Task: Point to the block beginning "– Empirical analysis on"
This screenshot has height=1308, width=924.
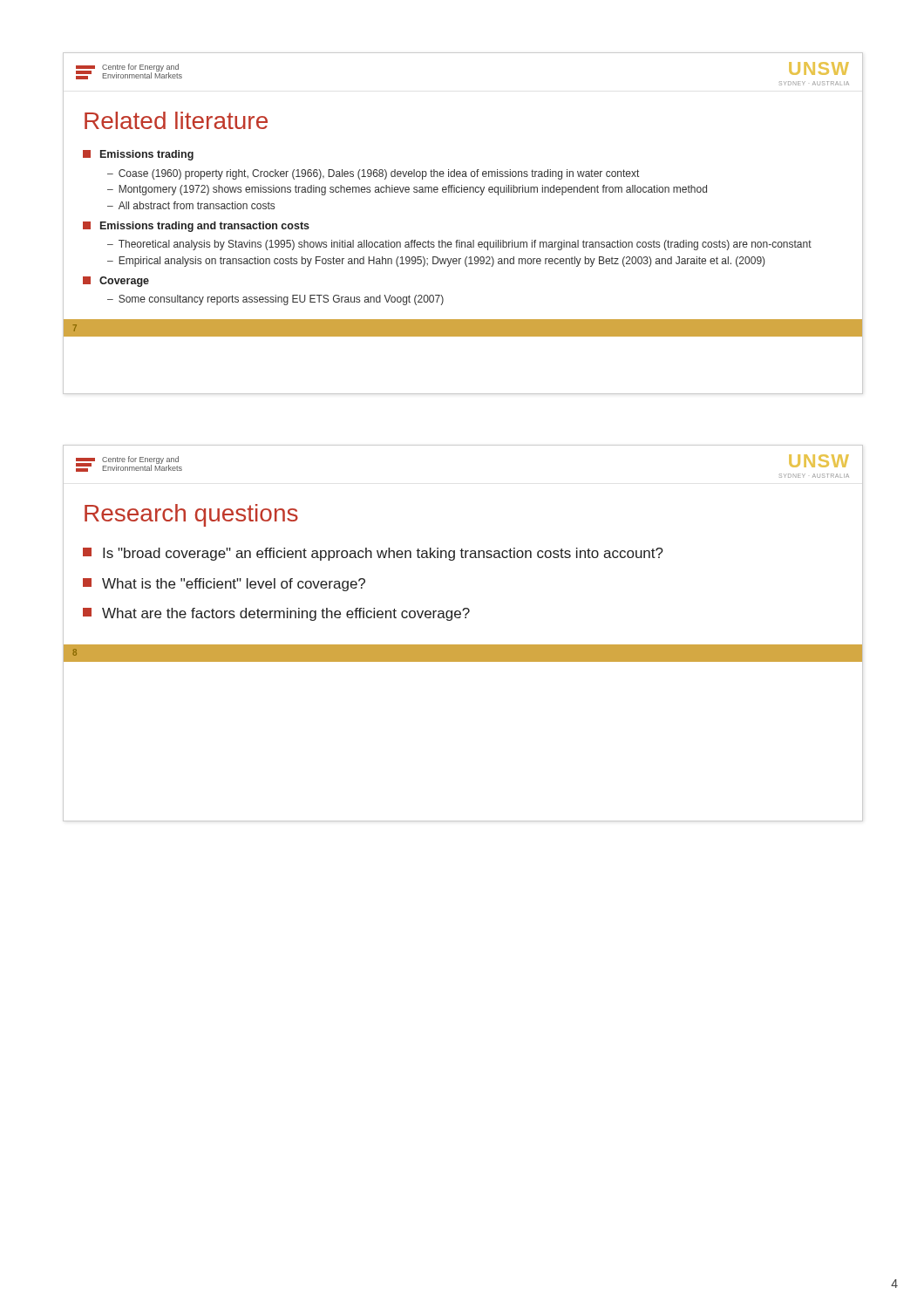Action: click(x=436, y=261)
